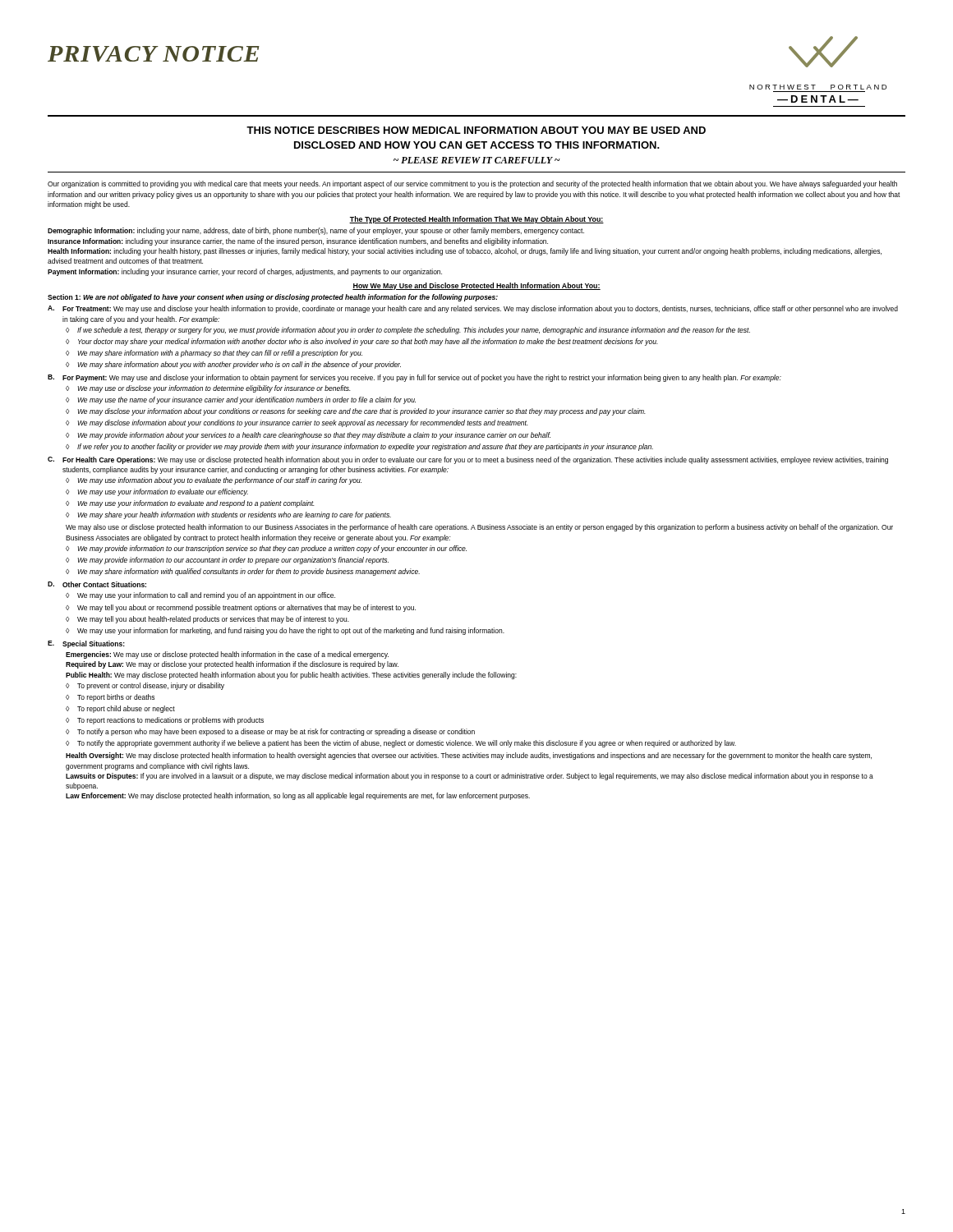The height and width of the screenshot is (1232, 953).
Task: Navigate to the region starting "Demographic Information: including your name,"
Action: (x=465, y=251)
